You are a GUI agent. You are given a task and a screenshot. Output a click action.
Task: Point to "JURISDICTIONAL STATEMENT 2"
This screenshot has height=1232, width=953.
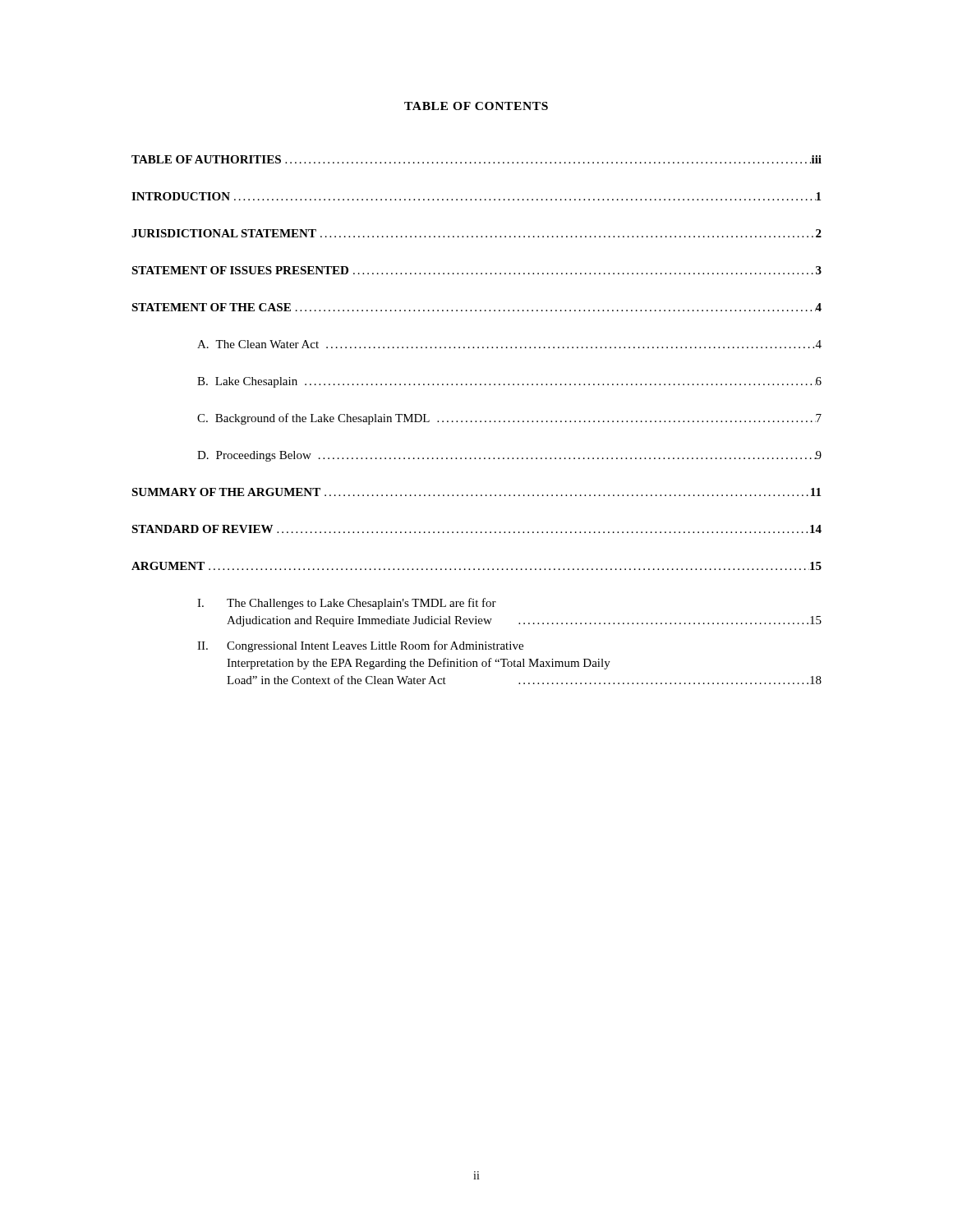click(x=476, y=234)
